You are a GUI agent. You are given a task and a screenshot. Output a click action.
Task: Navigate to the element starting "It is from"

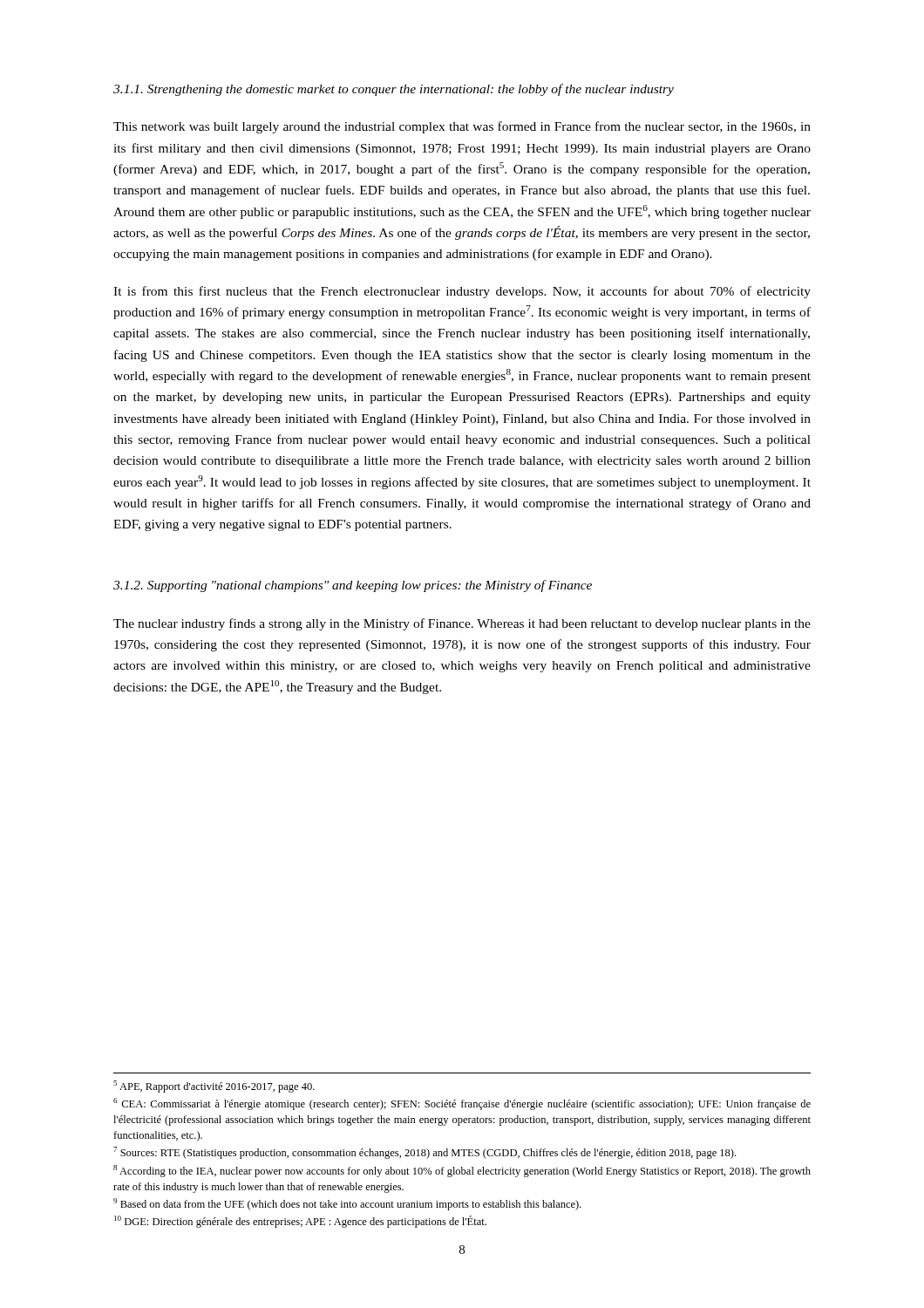(x=462, y=407)
